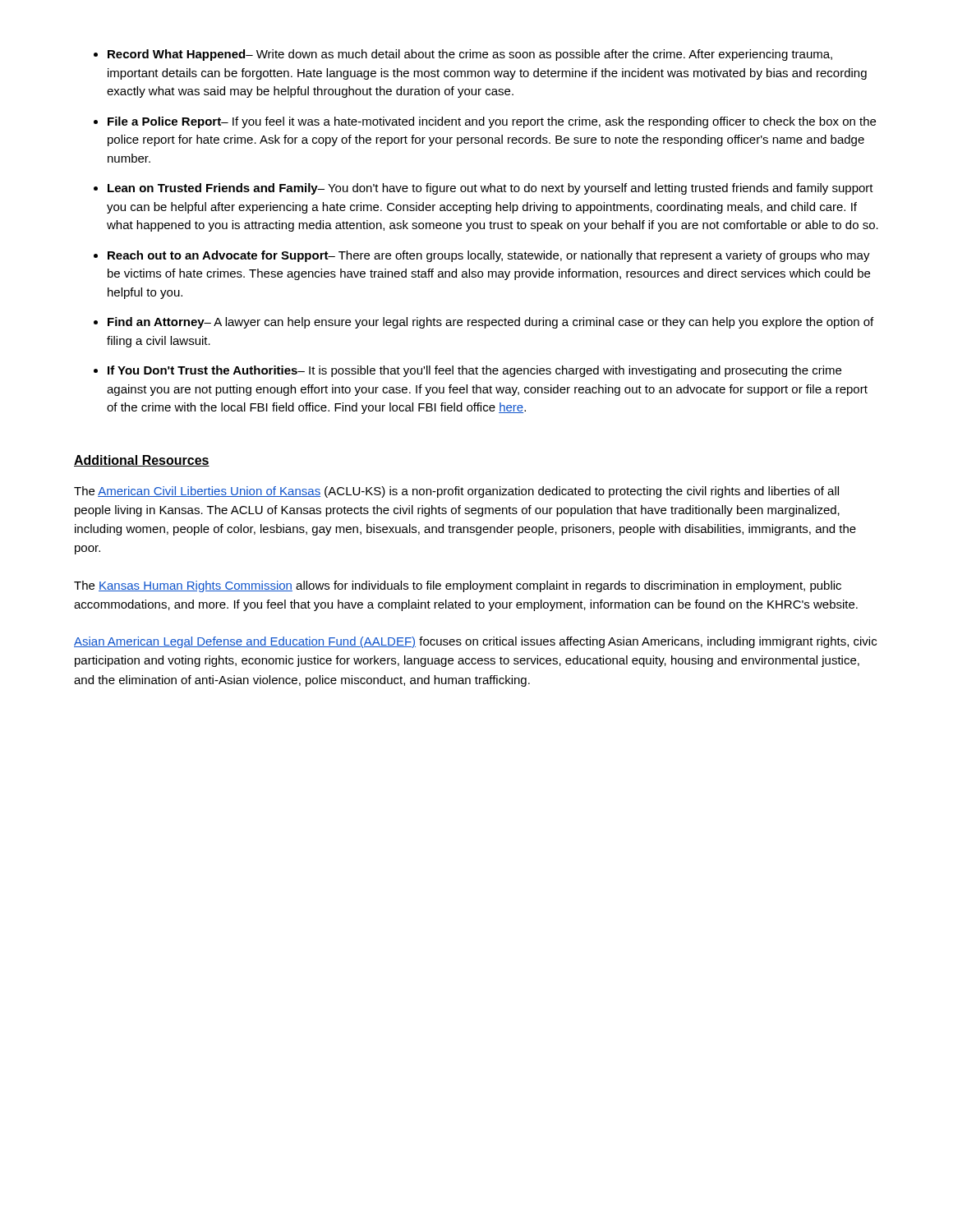Click on the text block that says "Asian American Legal Defense"
The image size is (953, 1232).
476,660
